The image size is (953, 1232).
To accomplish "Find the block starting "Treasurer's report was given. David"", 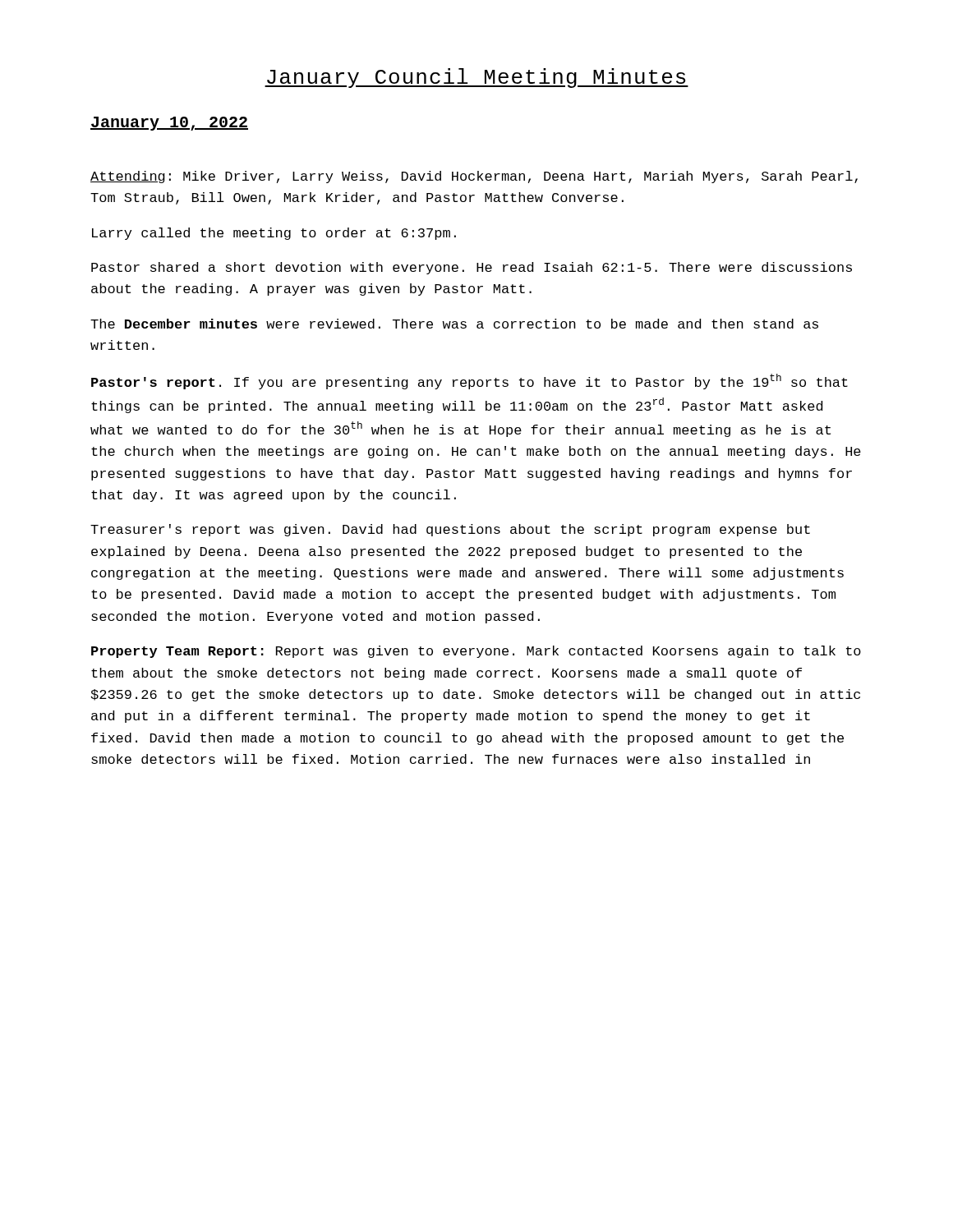I will [x=467, y=574].
